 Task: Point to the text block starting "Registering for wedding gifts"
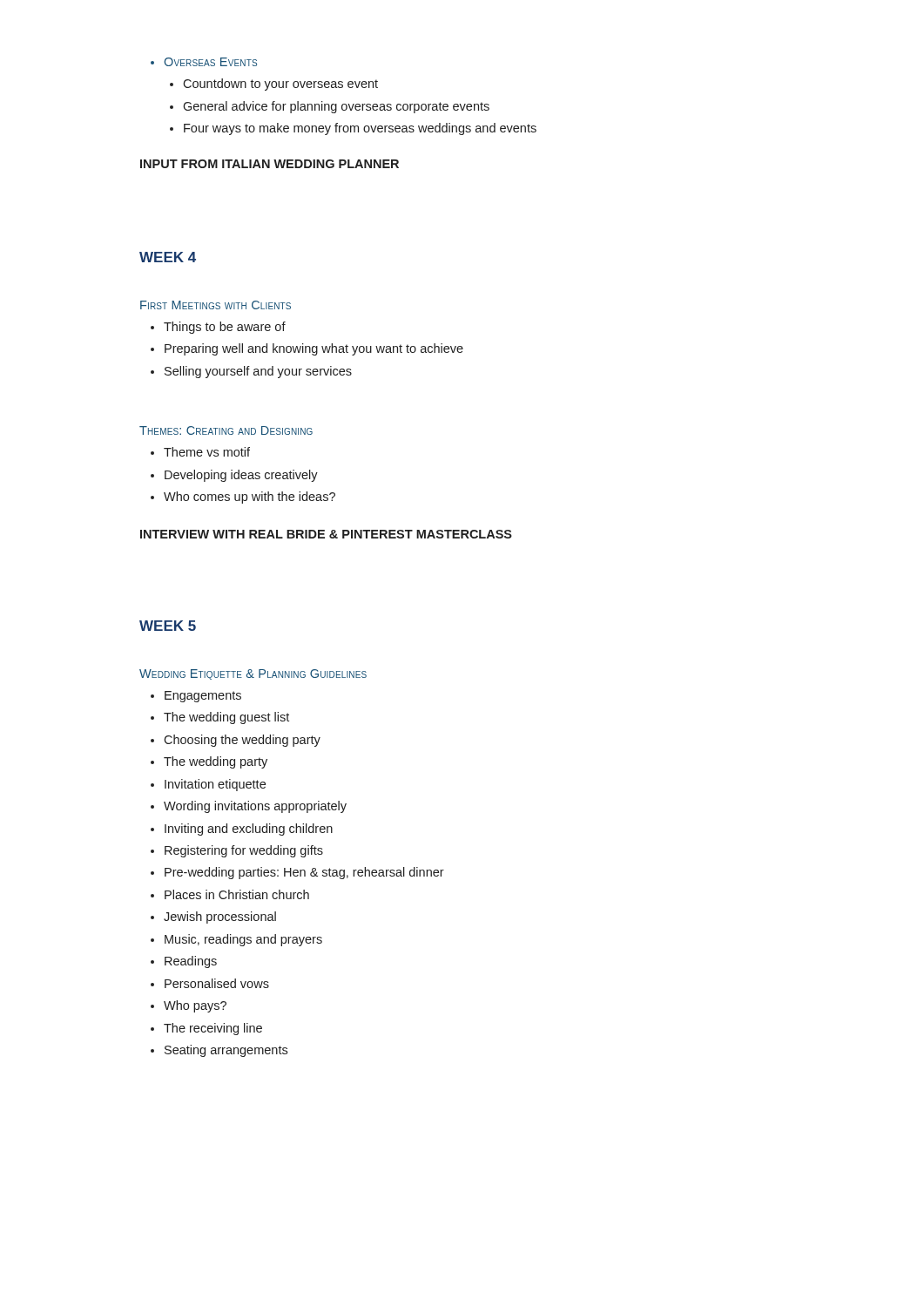(x=237, y=851)
